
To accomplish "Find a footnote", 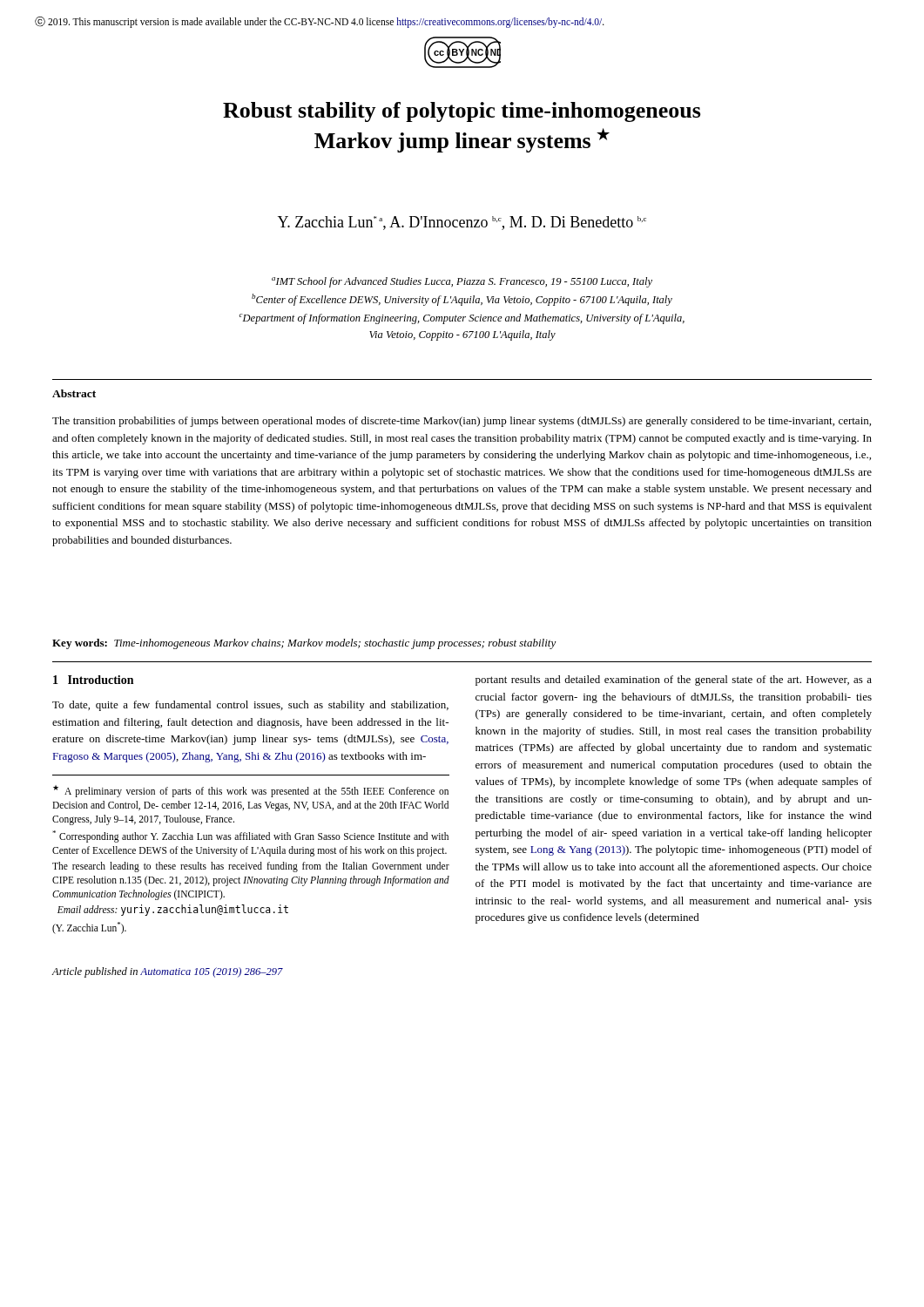I will tap(251, 881).
